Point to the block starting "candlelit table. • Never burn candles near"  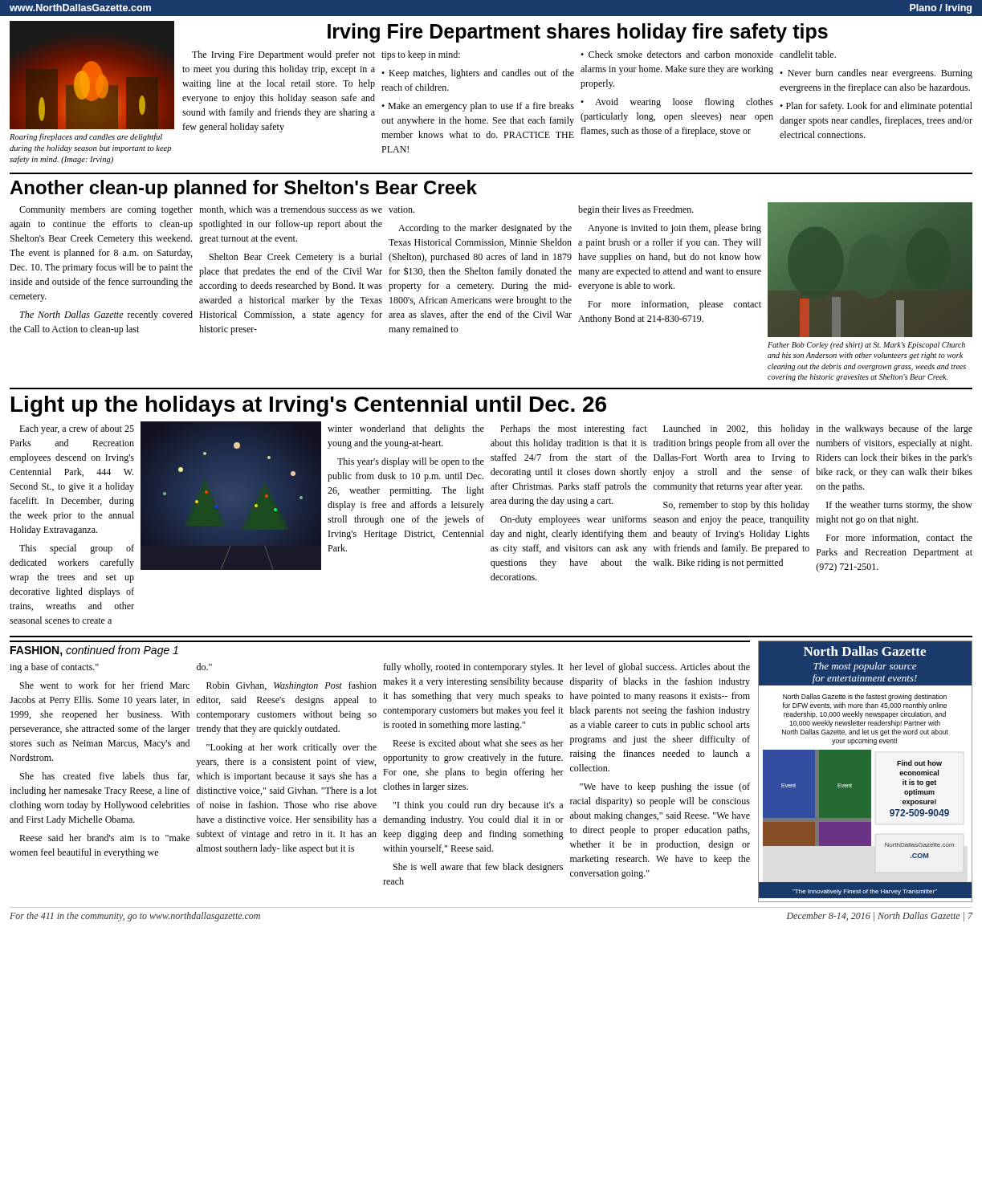[x=876, y=94]
